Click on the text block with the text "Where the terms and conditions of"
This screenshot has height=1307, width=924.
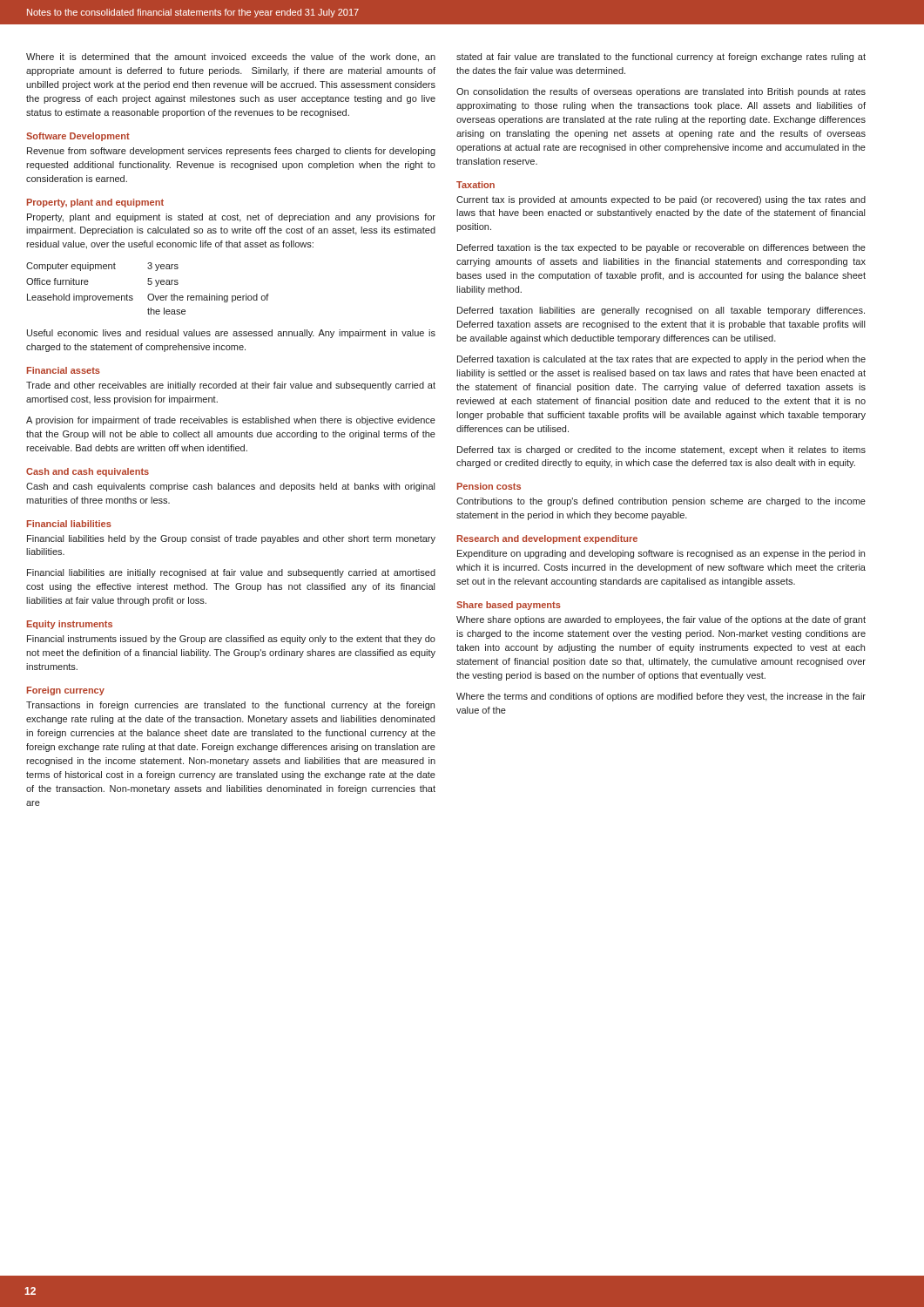661,704
